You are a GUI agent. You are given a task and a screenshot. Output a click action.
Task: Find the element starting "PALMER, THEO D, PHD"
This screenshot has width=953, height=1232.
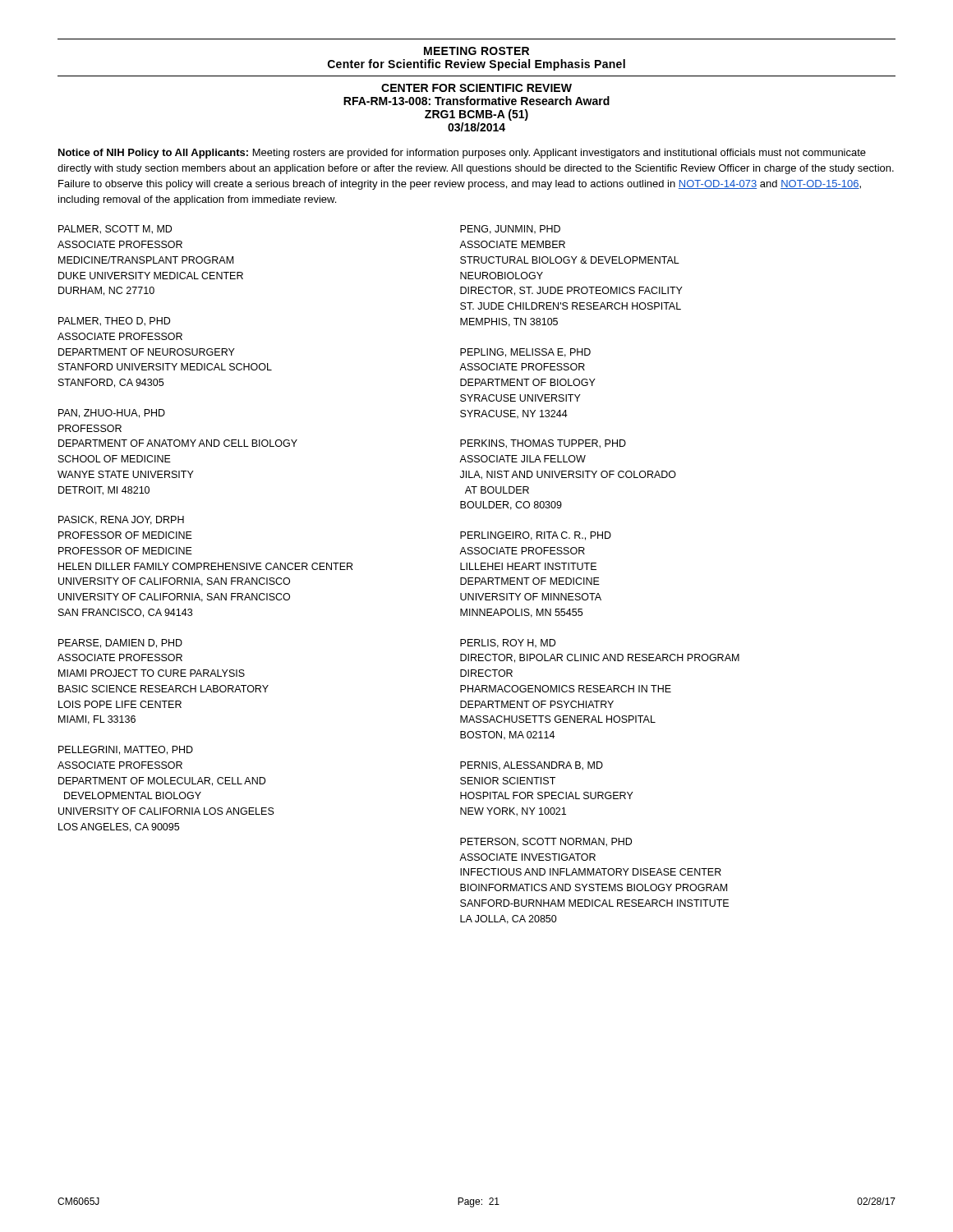(165, 352)
